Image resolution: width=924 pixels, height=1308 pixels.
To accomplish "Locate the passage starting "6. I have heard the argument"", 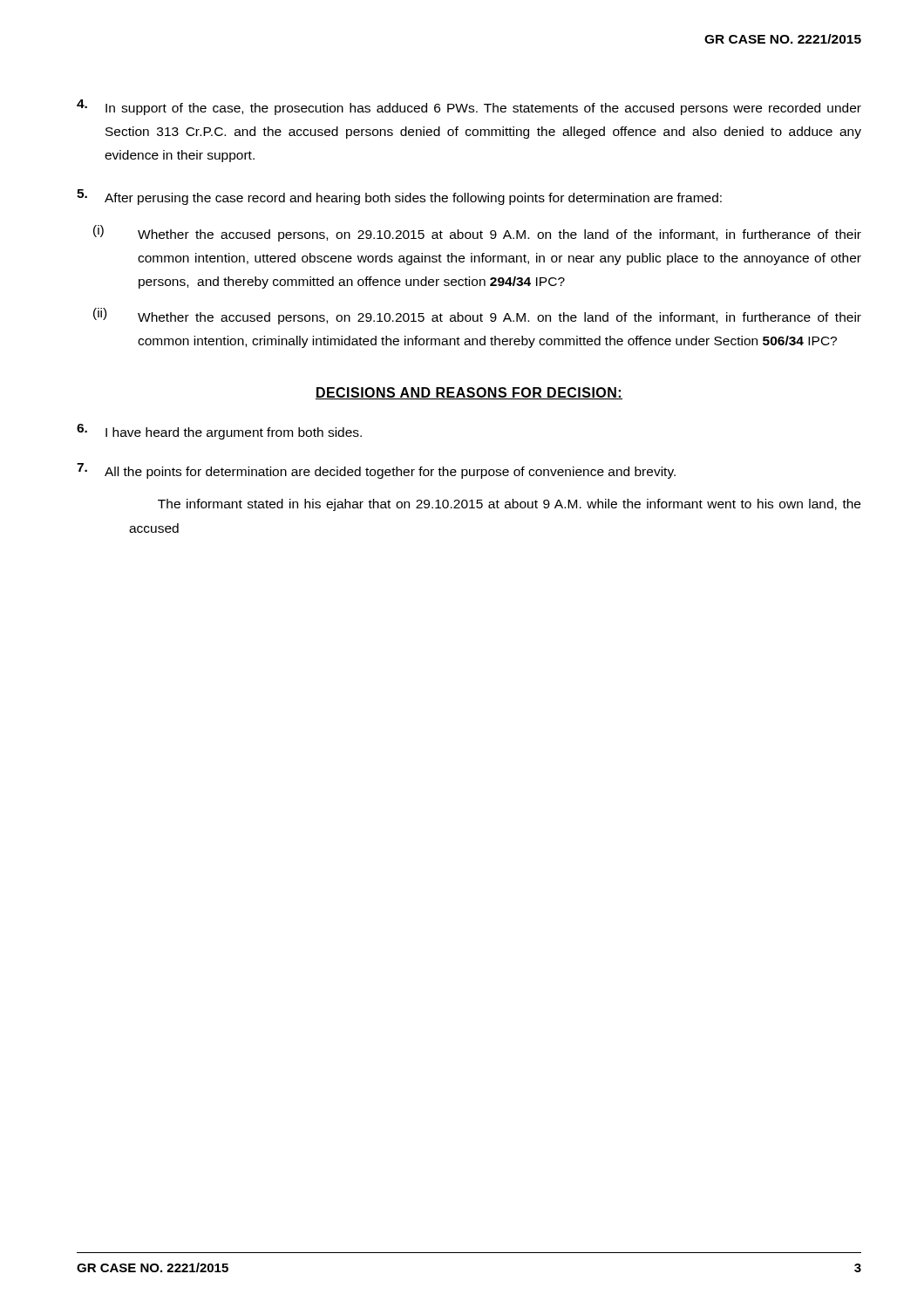I will (x=220, y=432).
